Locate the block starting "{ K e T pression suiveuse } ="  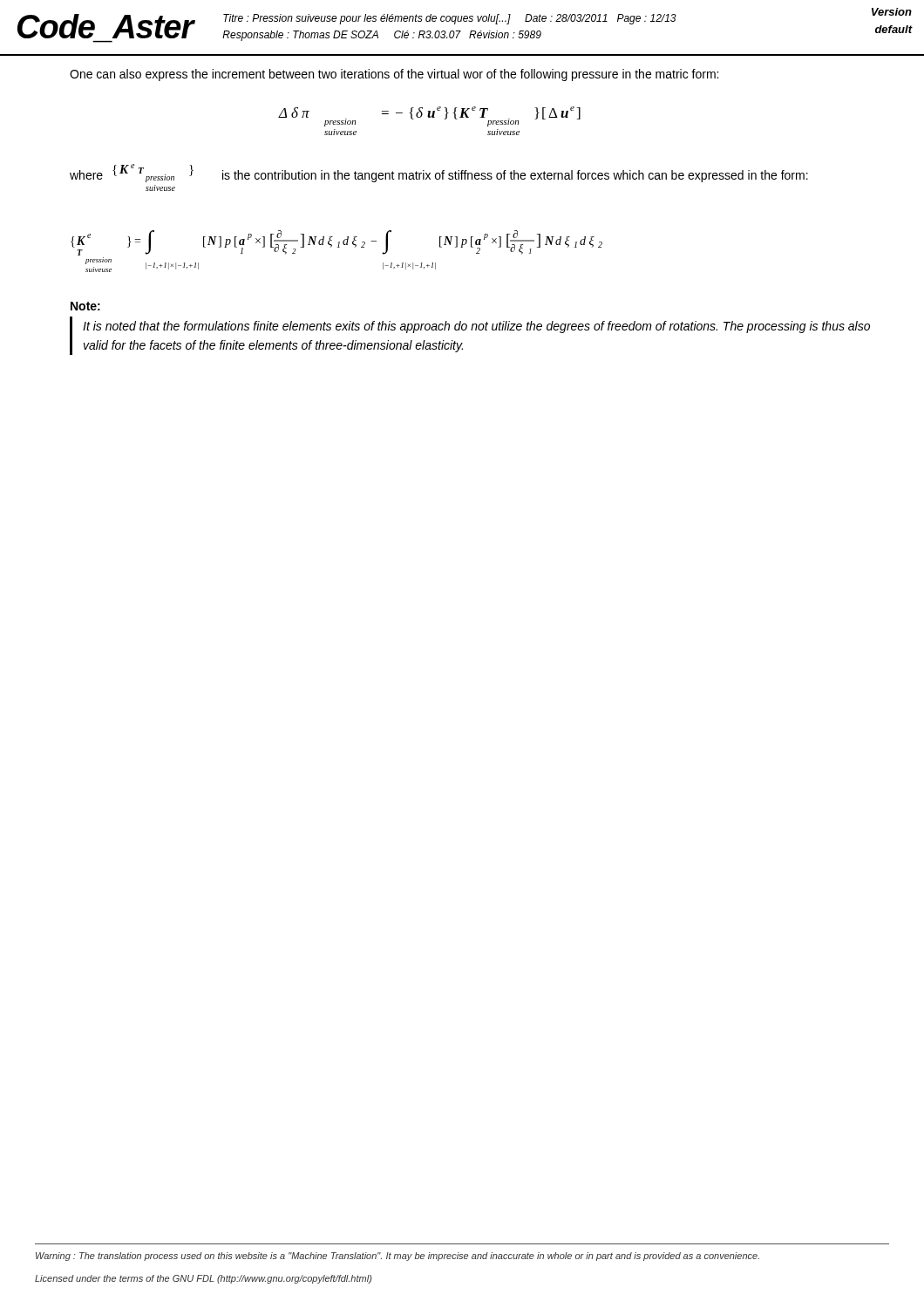point(471,247)
